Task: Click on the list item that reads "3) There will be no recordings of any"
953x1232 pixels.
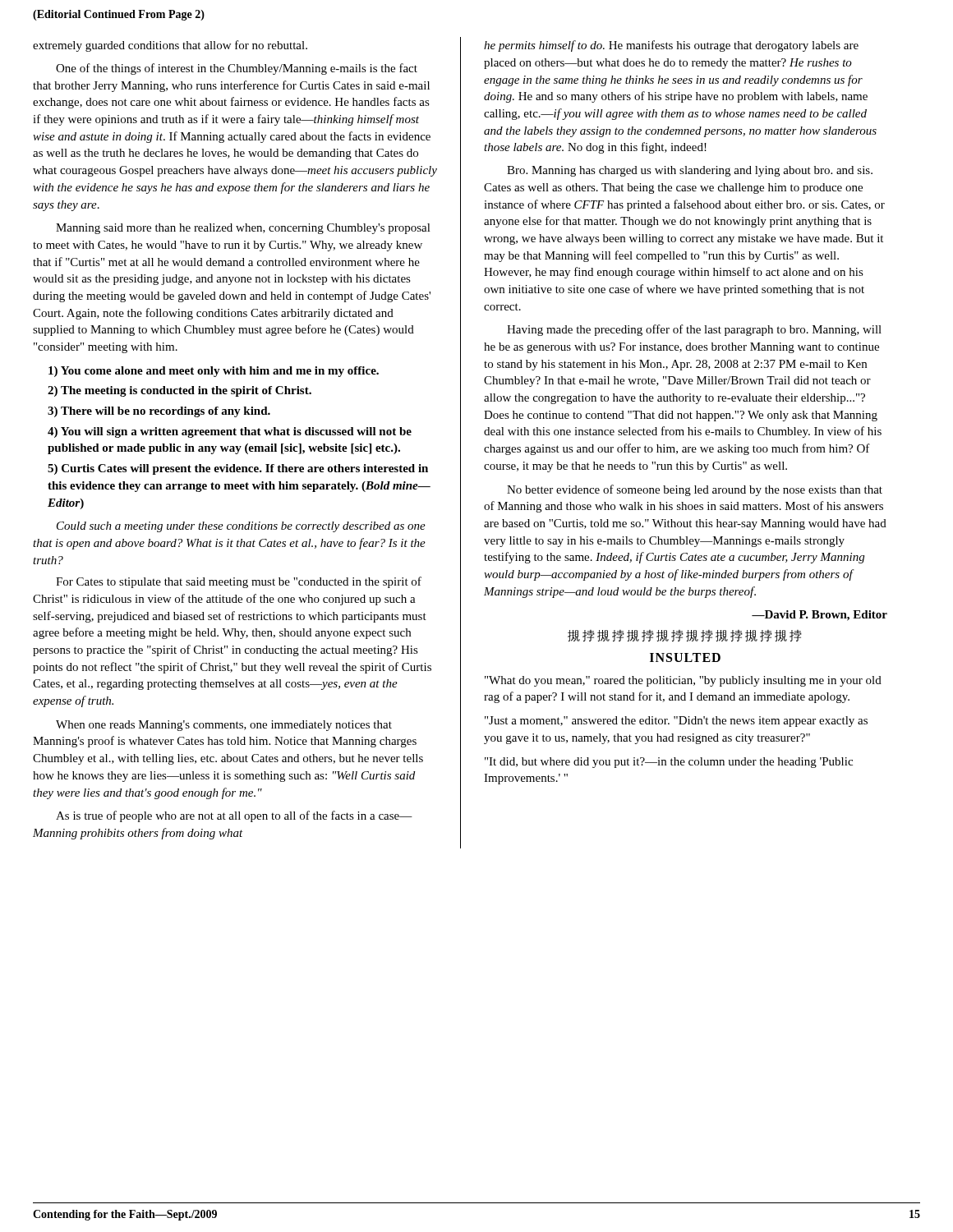Action: pyautogui.click(x=159, y=411)
